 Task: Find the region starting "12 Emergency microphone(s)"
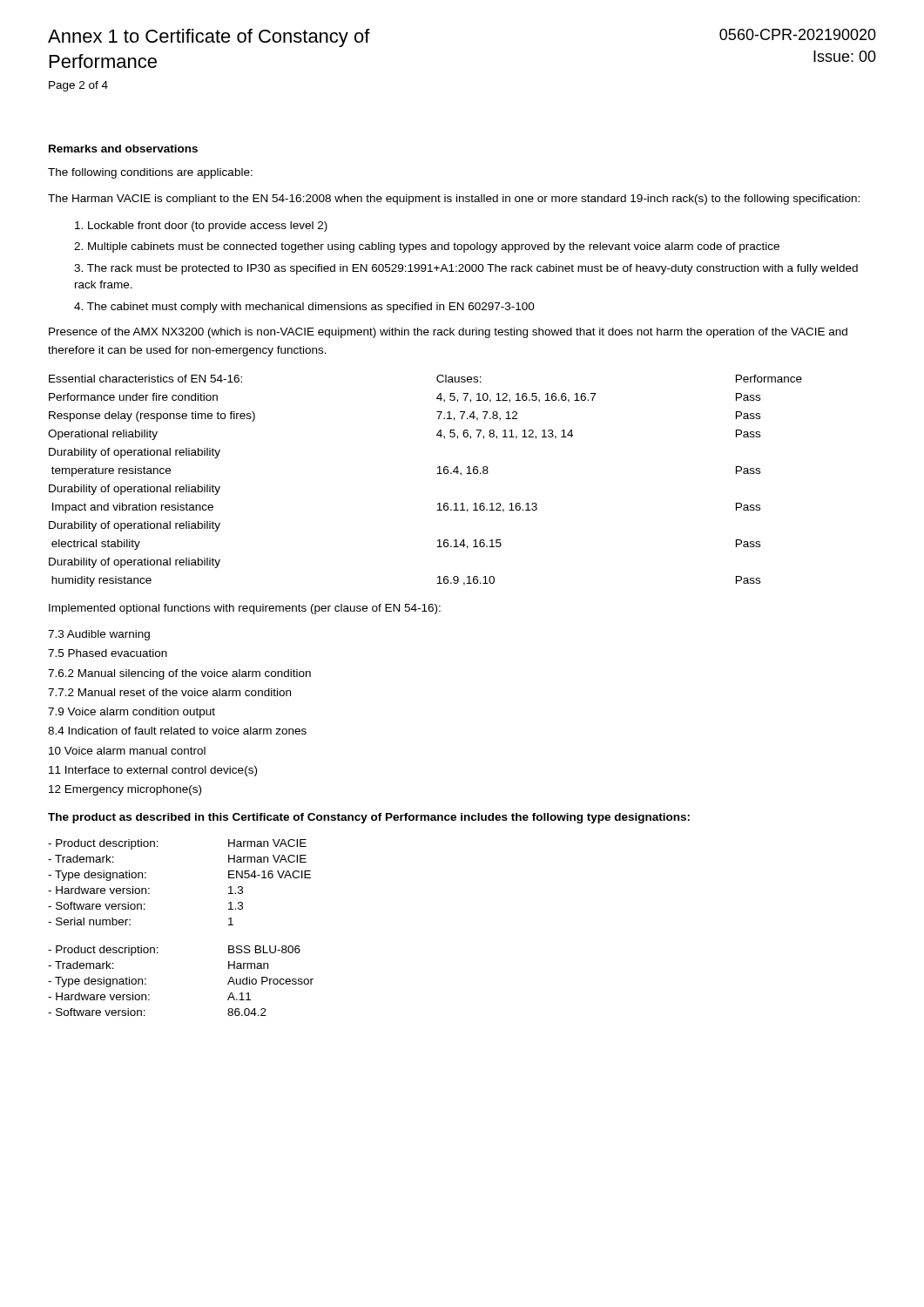point(125,789)
